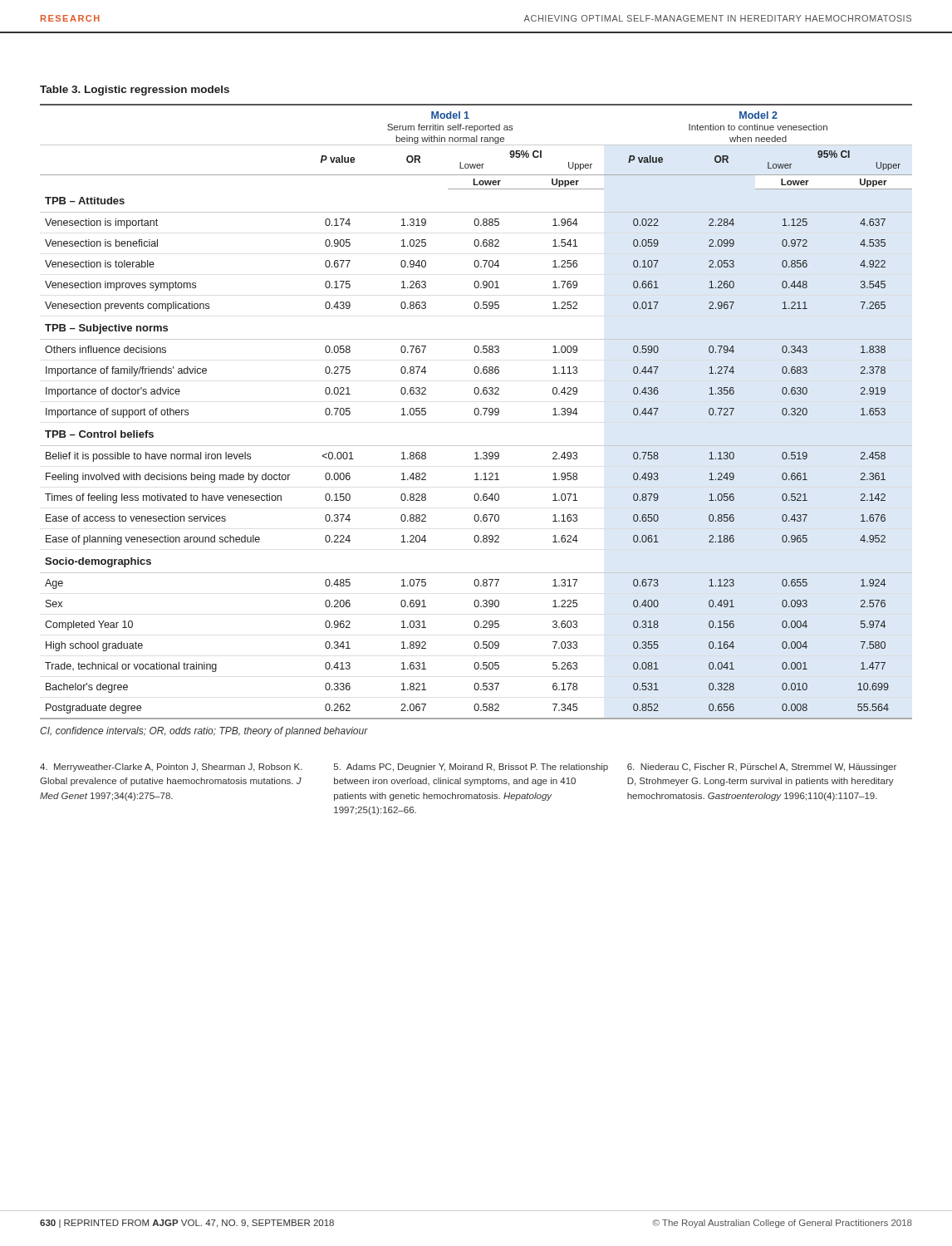Find a table
The width and height of the screenshot is (952, 1246).
pos(476,411)
